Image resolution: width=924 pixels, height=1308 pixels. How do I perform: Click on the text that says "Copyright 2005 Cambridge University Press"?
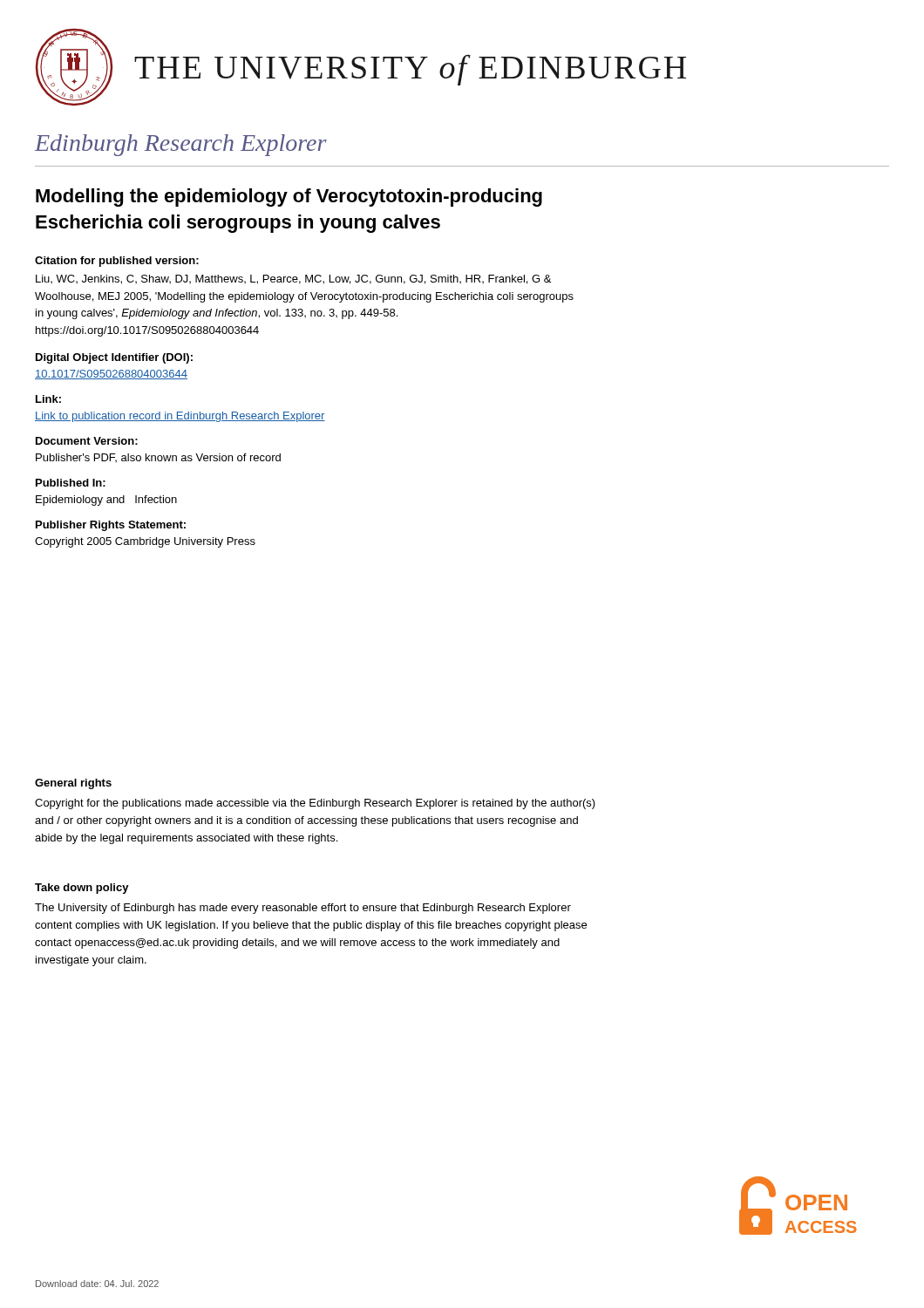pyautogui.click(x=145, y=541)
